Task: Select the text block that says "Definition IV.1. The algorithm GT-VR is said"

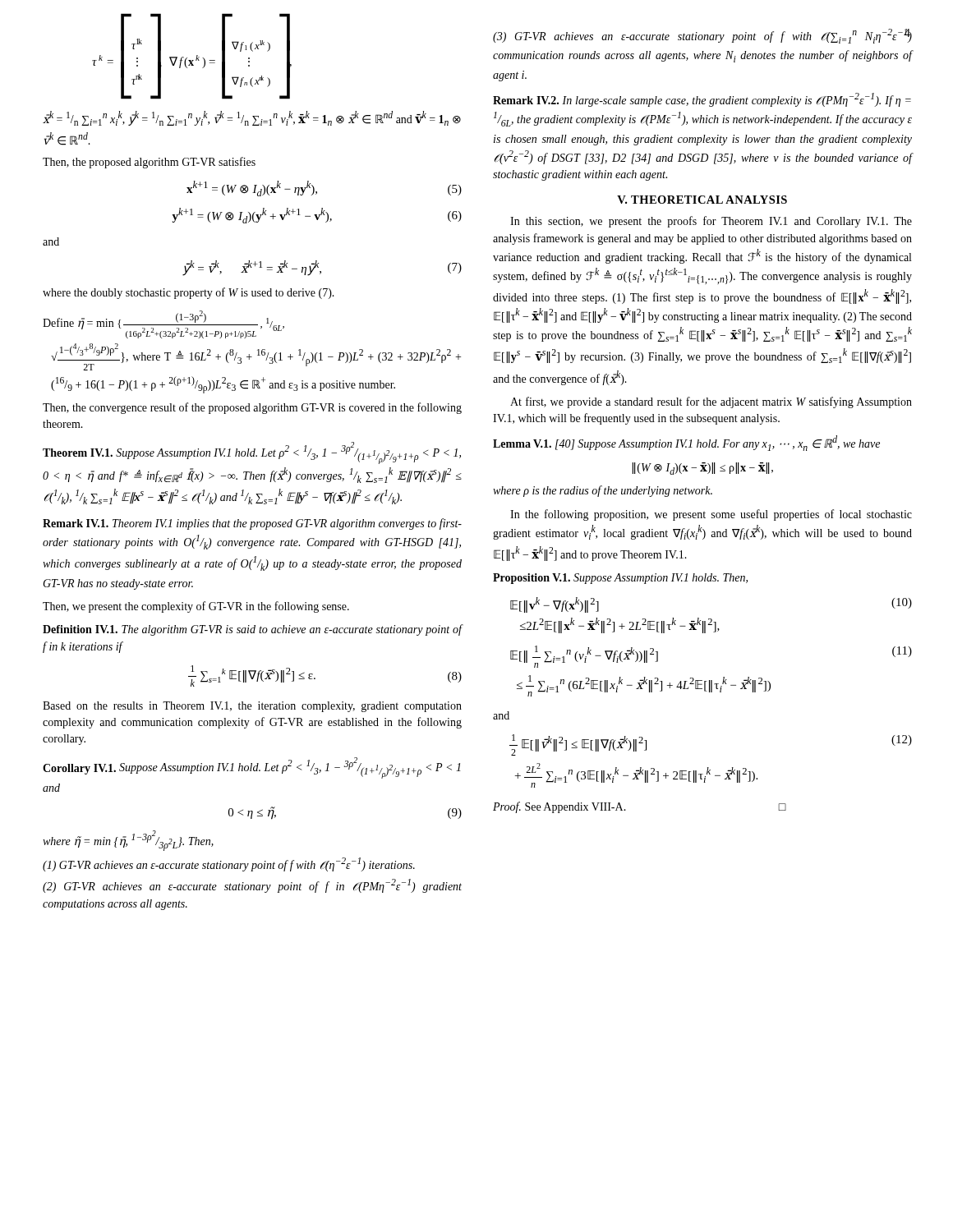Action: (x=252, y=639)
